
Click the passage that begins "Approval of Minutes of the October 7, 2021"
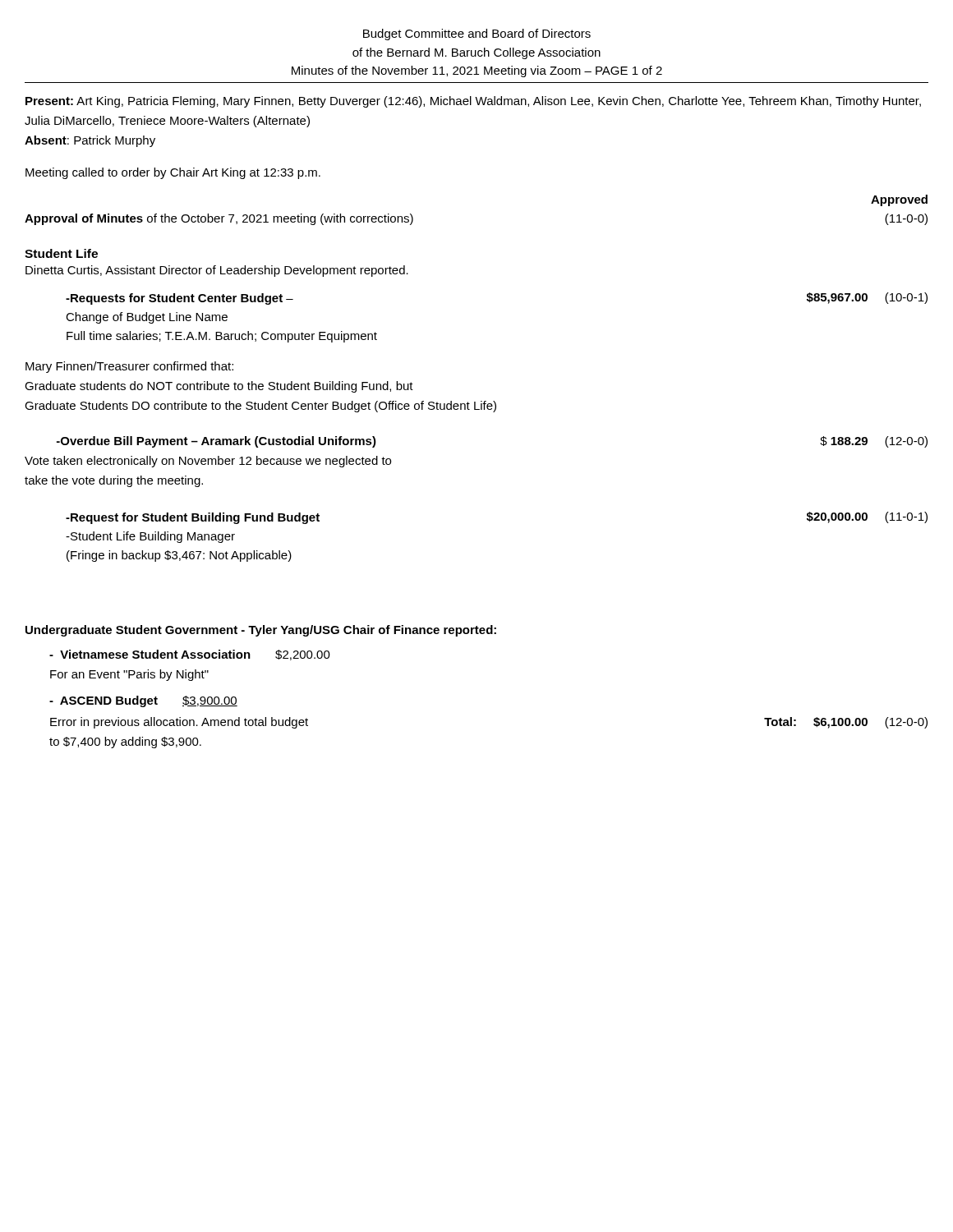coord(222,219)
